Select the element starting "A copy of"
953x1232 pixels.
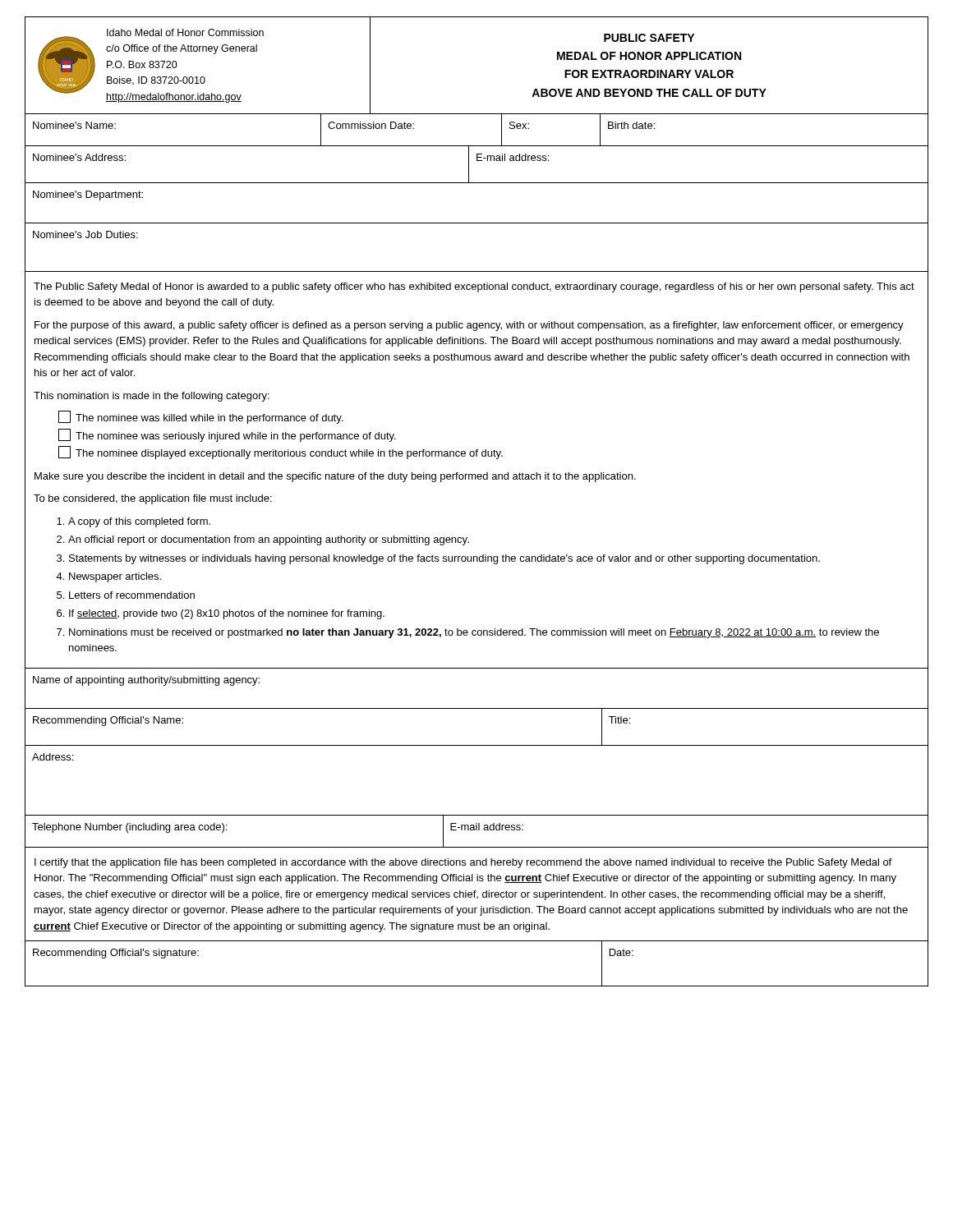(140, 521)
